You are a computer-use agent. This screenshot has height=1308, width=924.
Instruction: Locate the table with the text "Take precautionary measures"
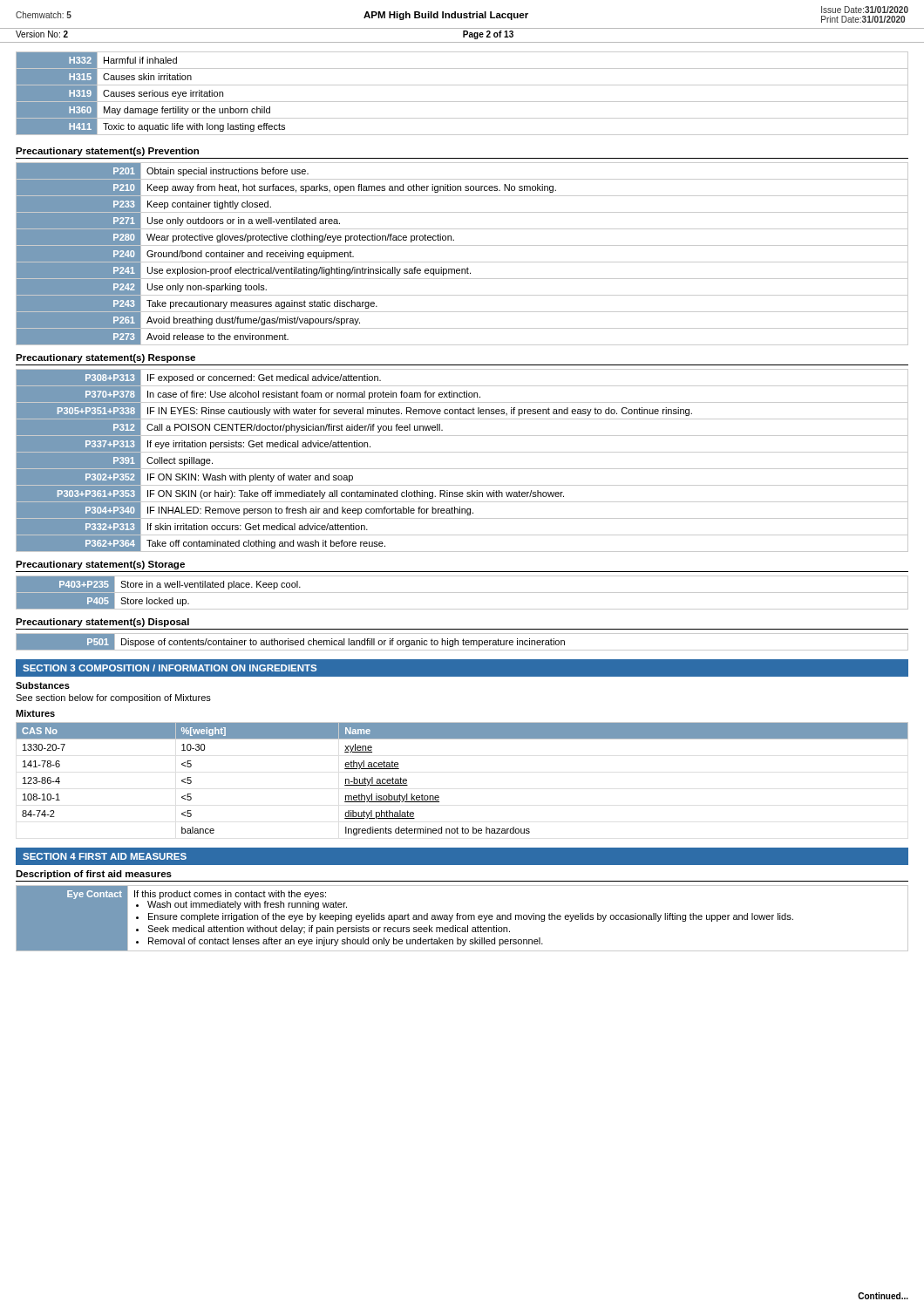coord(462,254)
